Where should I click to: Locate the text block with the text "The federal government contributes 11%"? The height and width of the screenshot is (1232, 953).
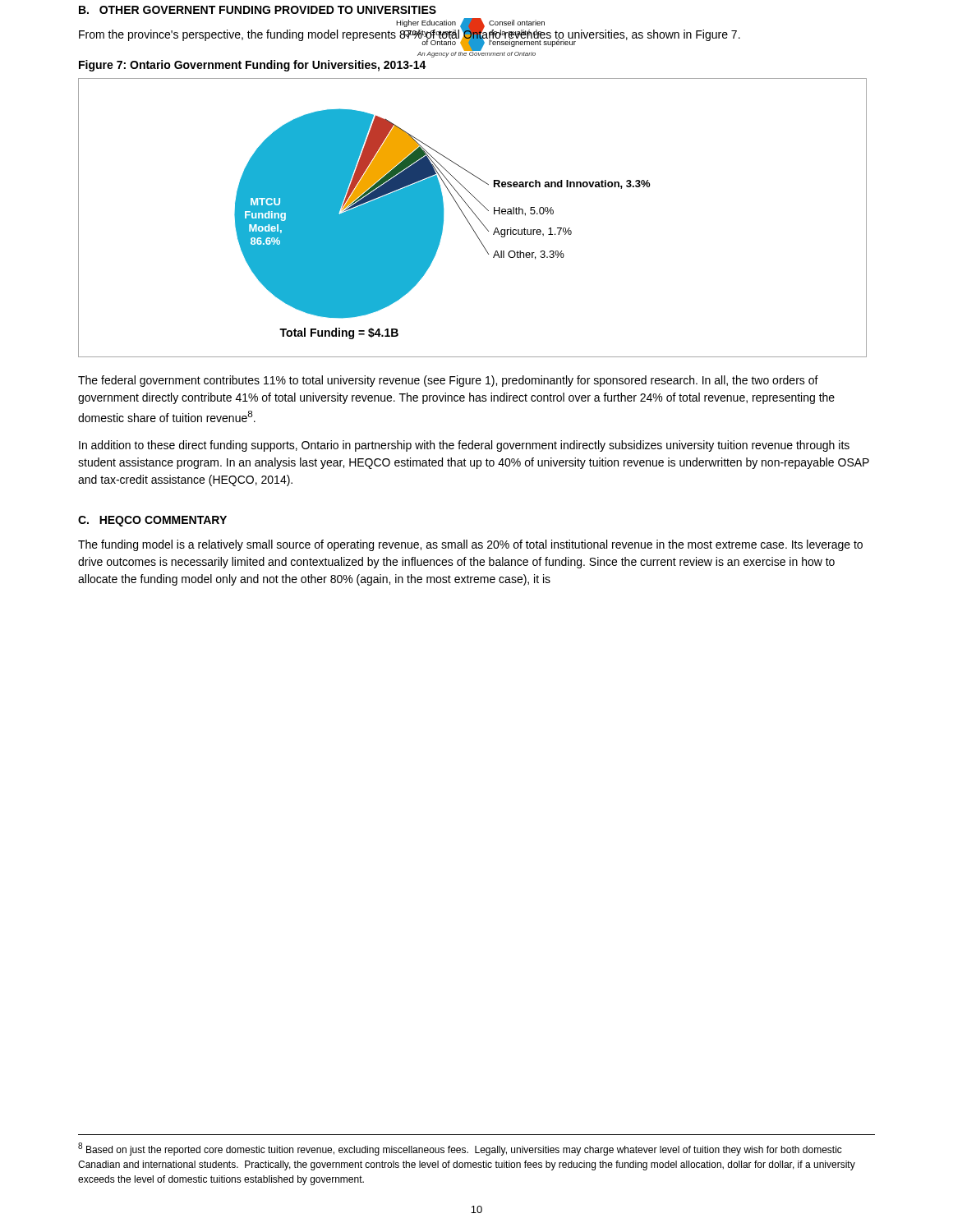(x=456, y=399)
